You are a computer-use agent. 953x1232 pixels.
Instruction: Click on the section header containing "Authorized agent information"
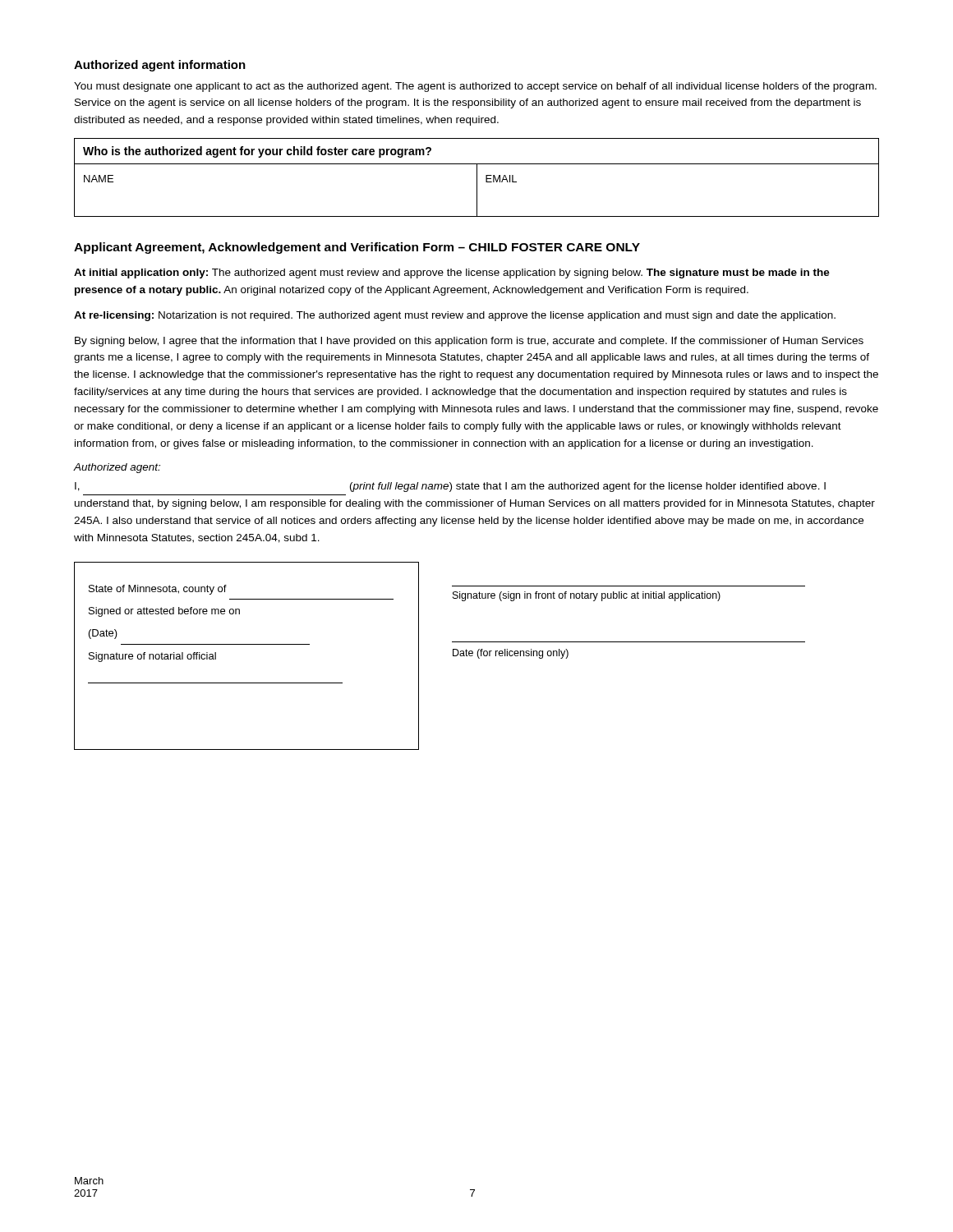click(160, 64)
